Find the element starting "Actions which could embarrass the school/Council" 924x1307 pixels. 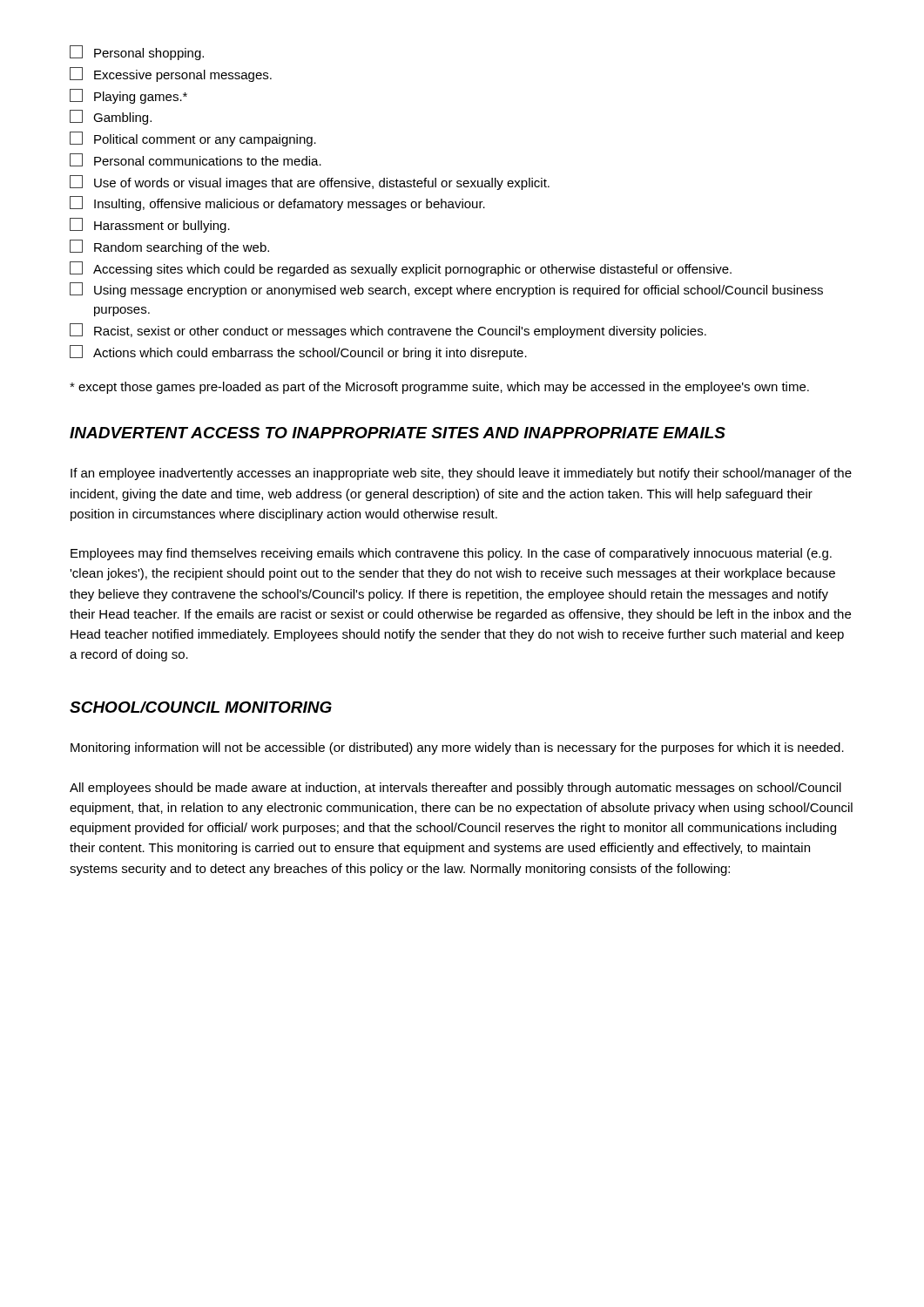click(462, 352)
